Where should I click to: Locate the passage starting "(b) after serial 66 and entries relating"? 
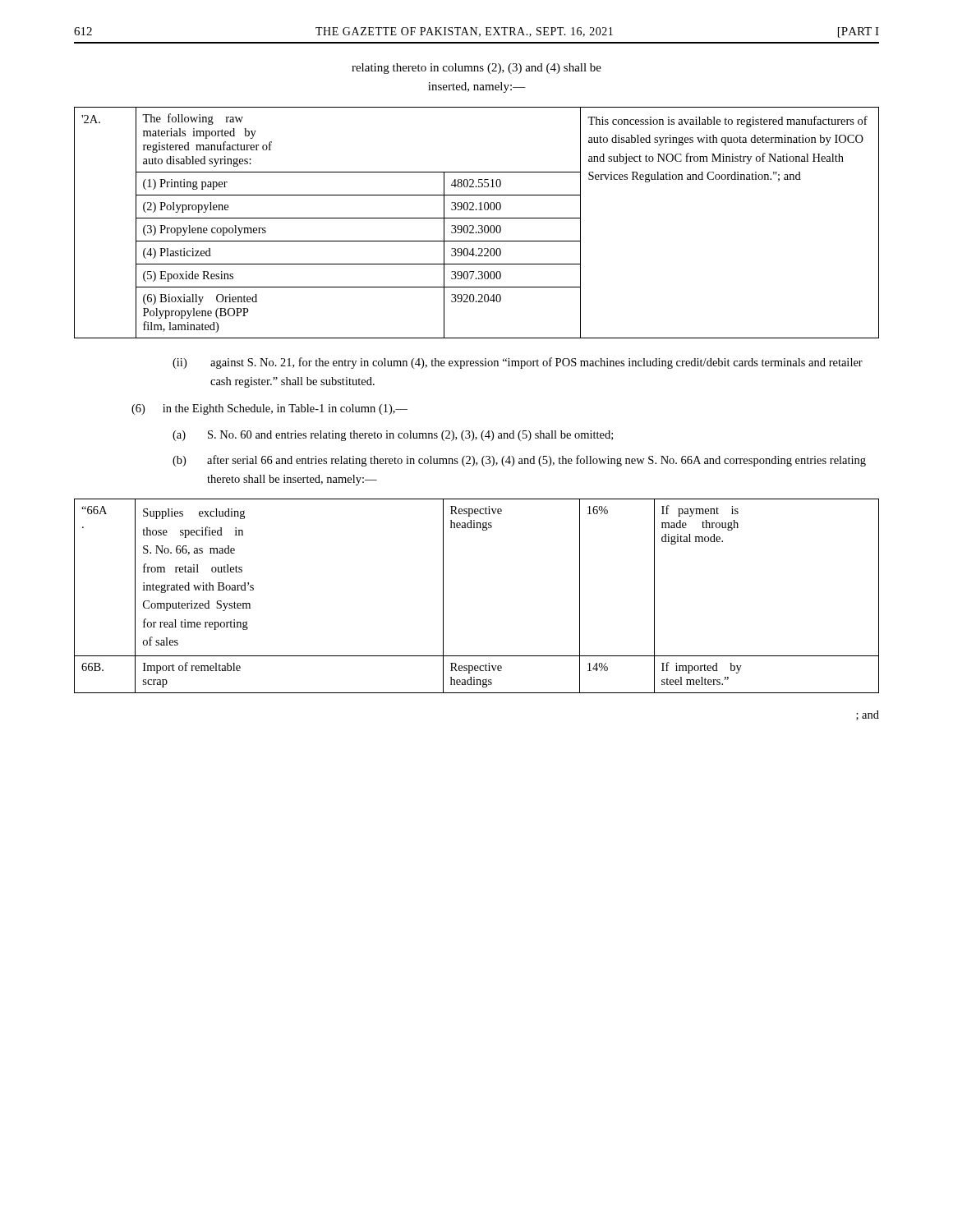click(x=526, y=470)
